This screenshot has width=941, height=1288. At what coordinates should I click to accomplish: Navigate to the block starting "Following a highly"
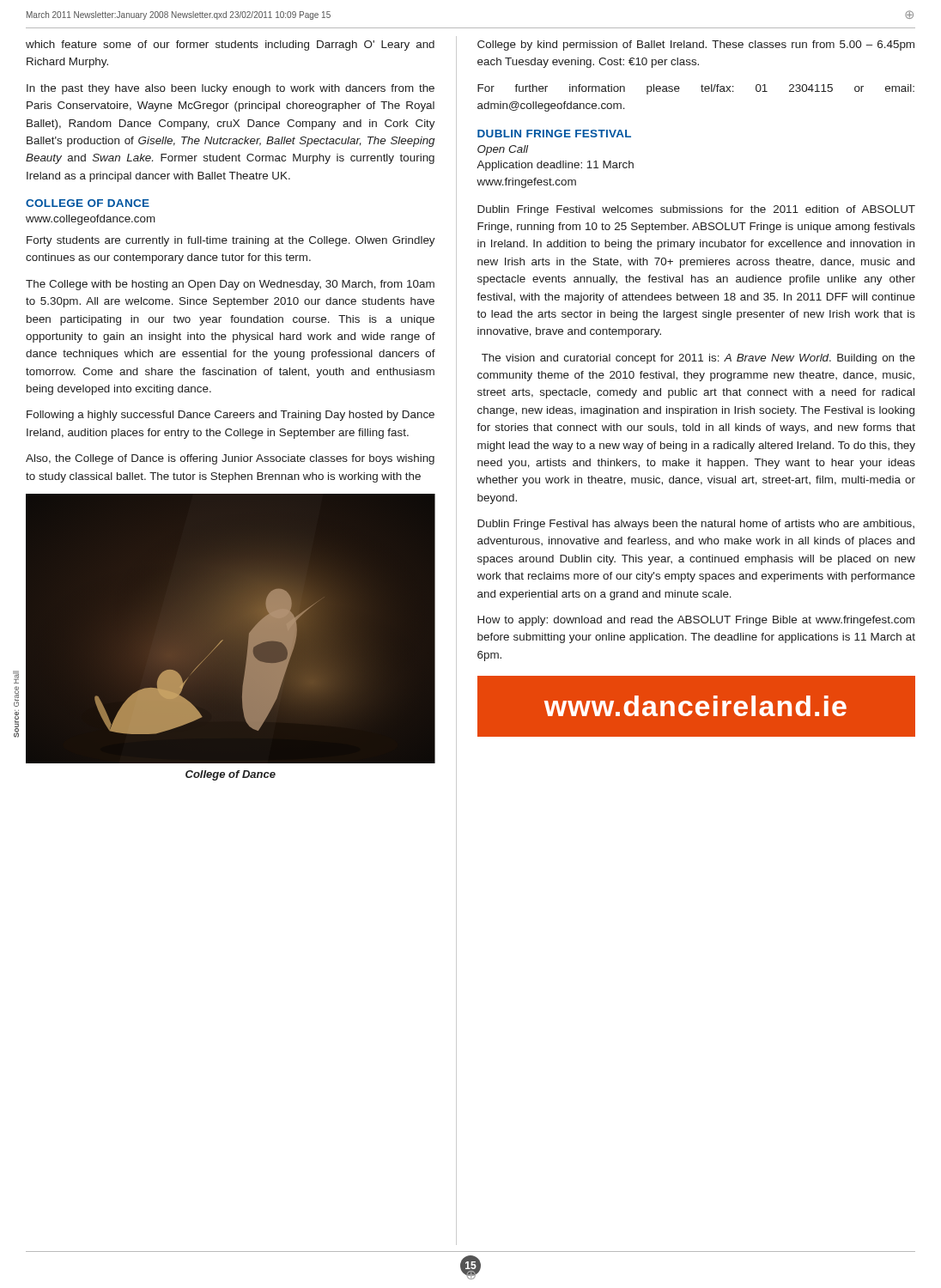click(230, 423)
